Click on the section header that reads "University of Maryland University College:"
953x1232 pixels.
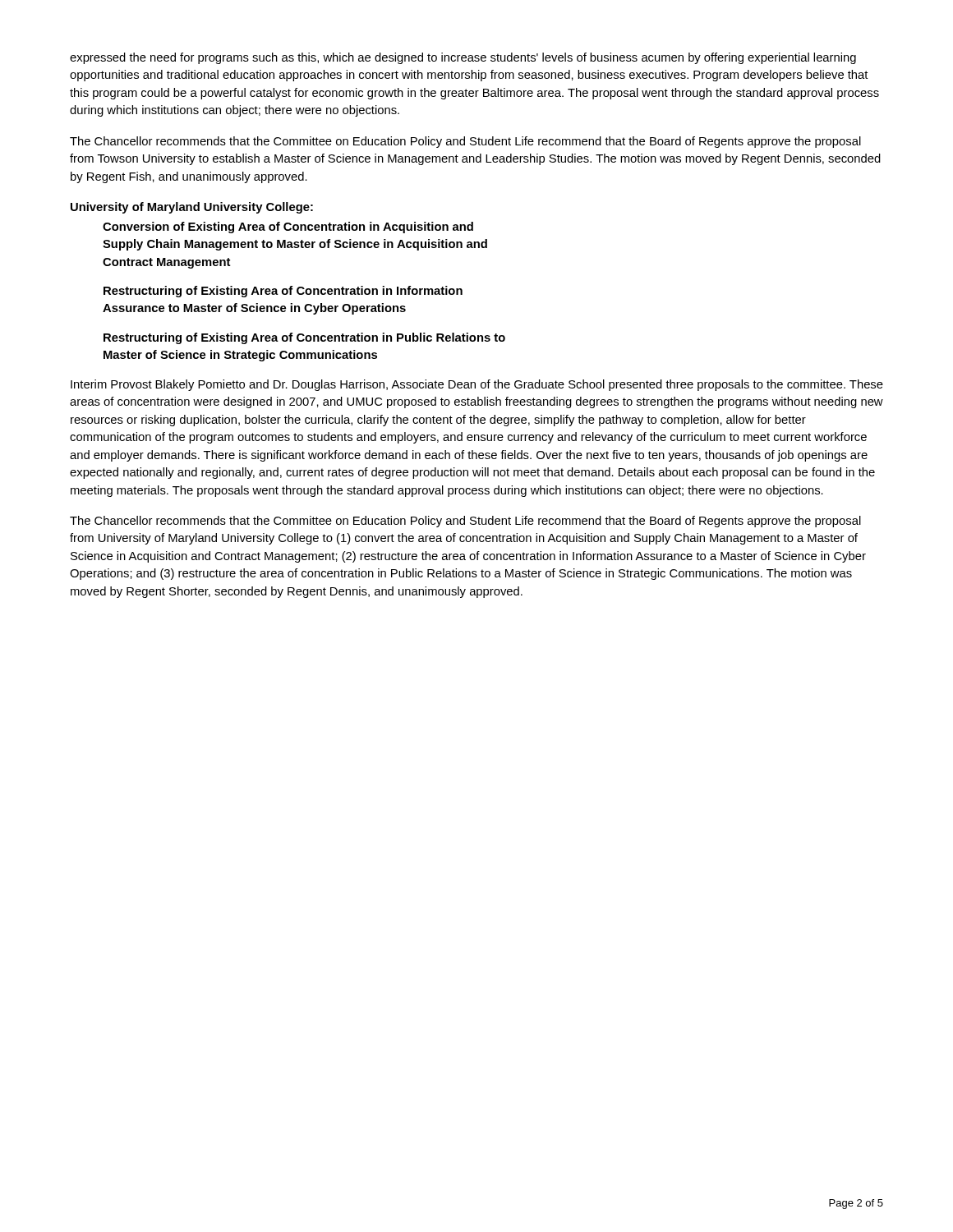192,207
